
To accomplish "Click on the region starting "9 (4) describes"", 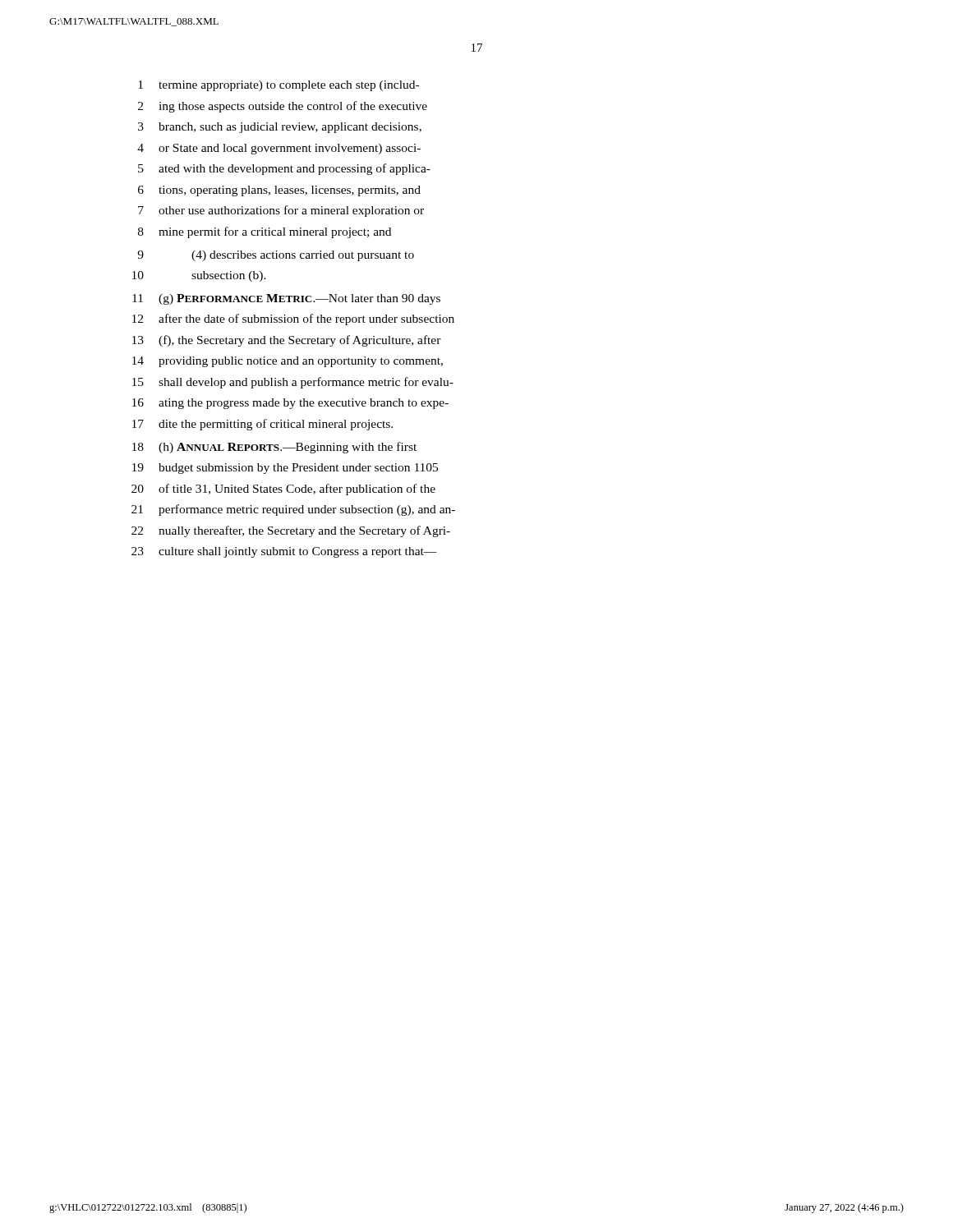I will (x=276, y=256).
